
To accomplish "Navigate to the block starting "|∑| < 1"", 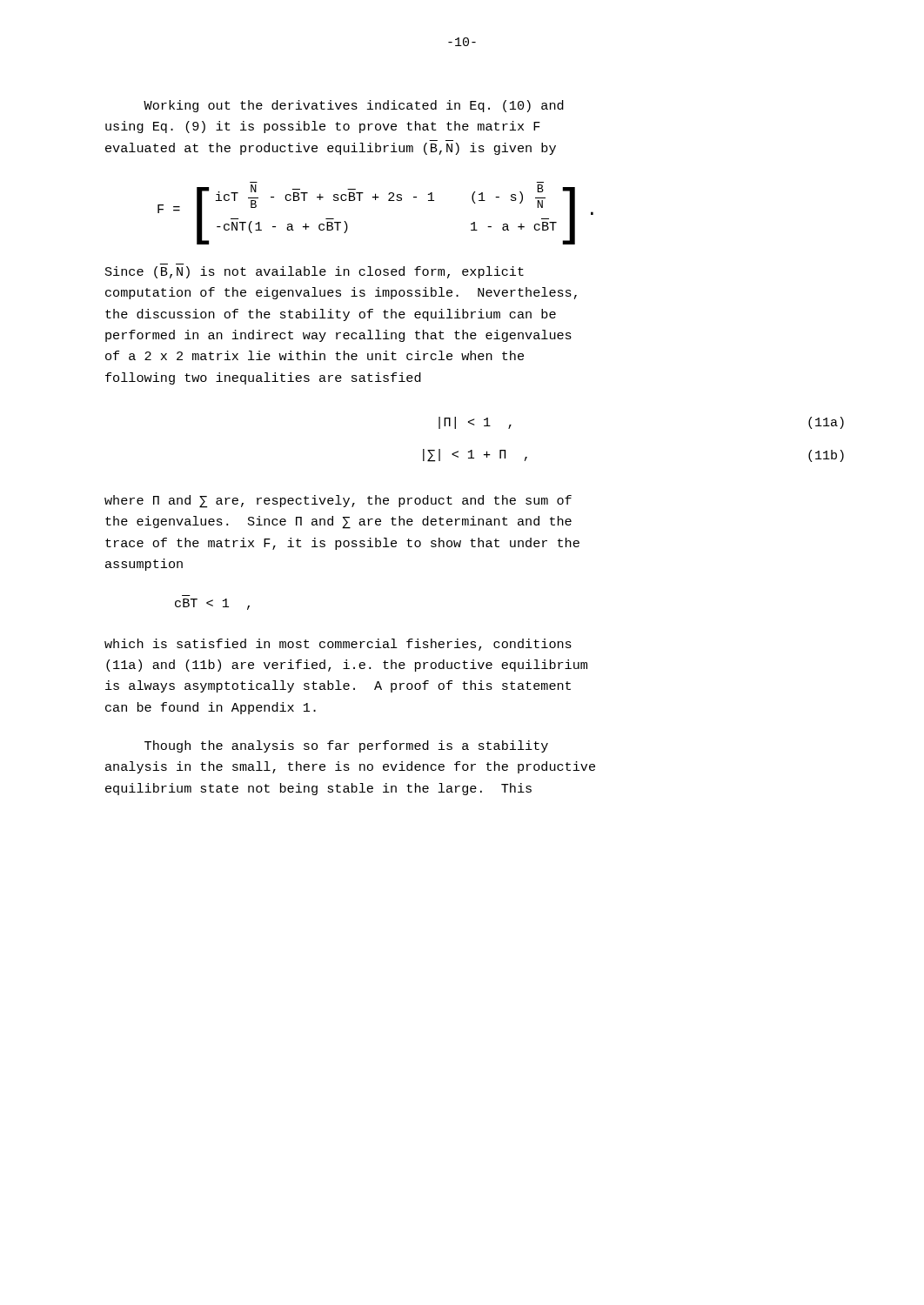I will (x=471, y=455).
